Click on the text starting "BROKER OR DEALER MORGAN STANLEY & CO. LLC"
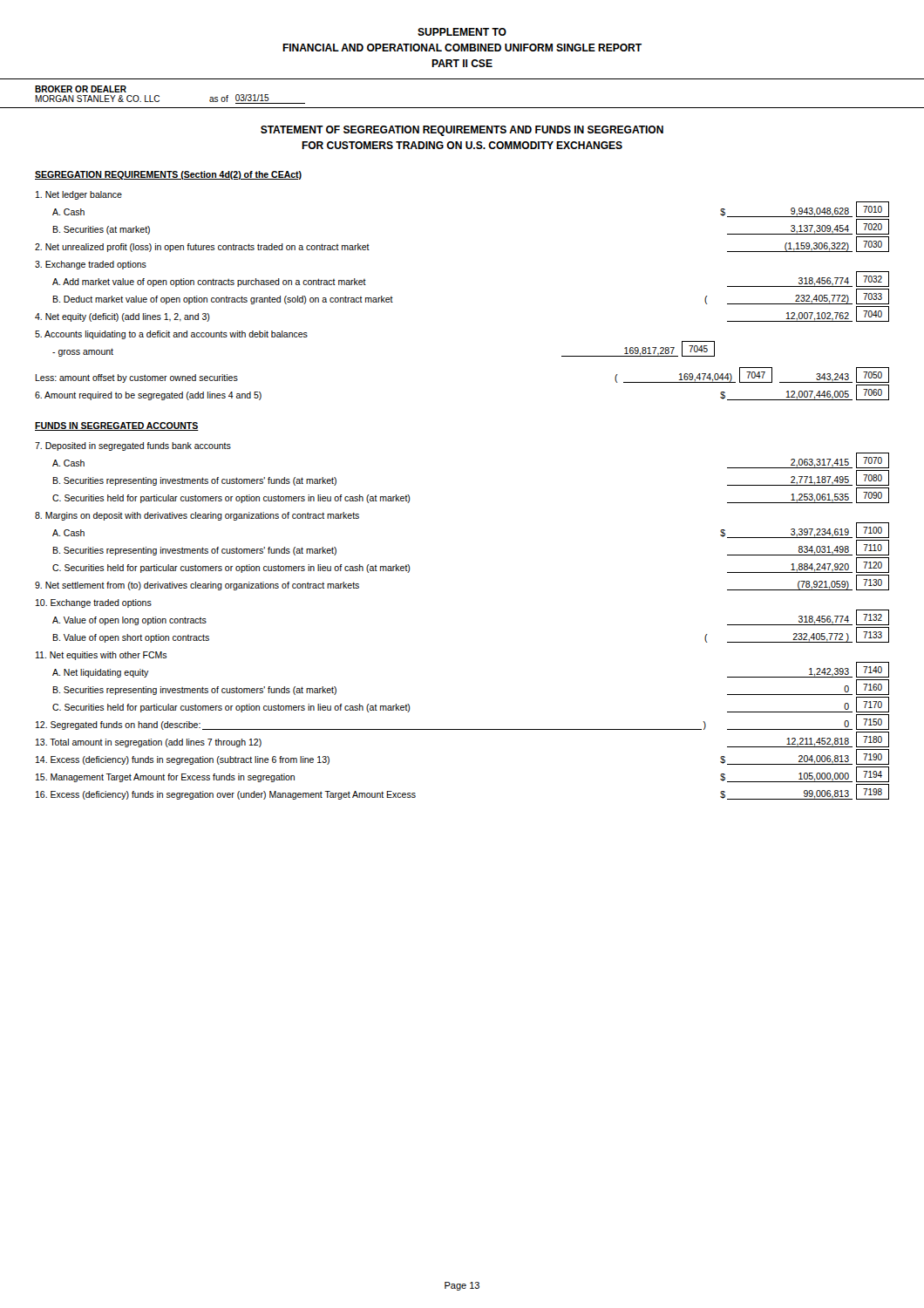 (x=170, y=94)
